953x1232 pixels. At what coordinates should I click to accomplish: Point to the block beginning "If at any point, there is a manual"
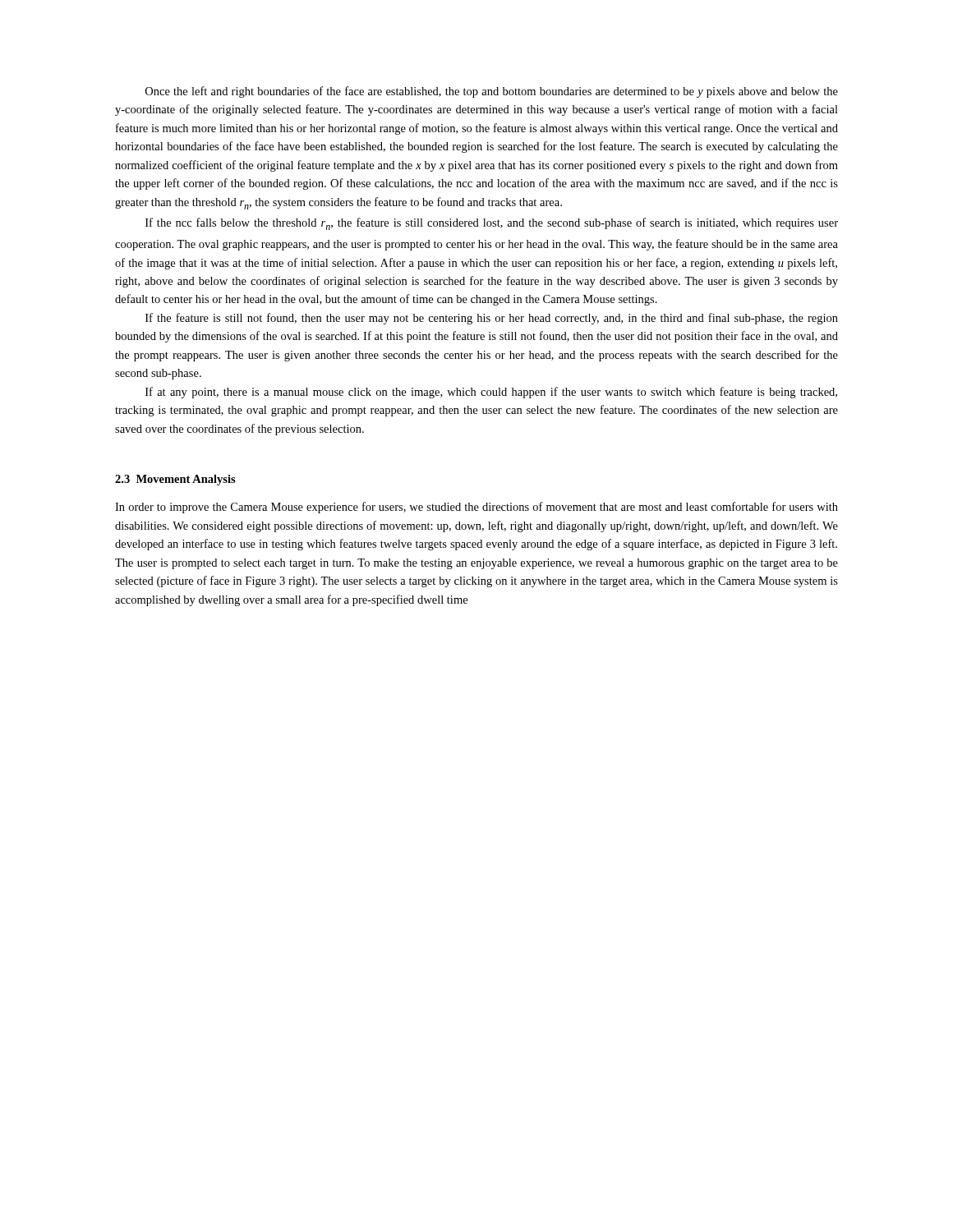click(x=476, y=410)
